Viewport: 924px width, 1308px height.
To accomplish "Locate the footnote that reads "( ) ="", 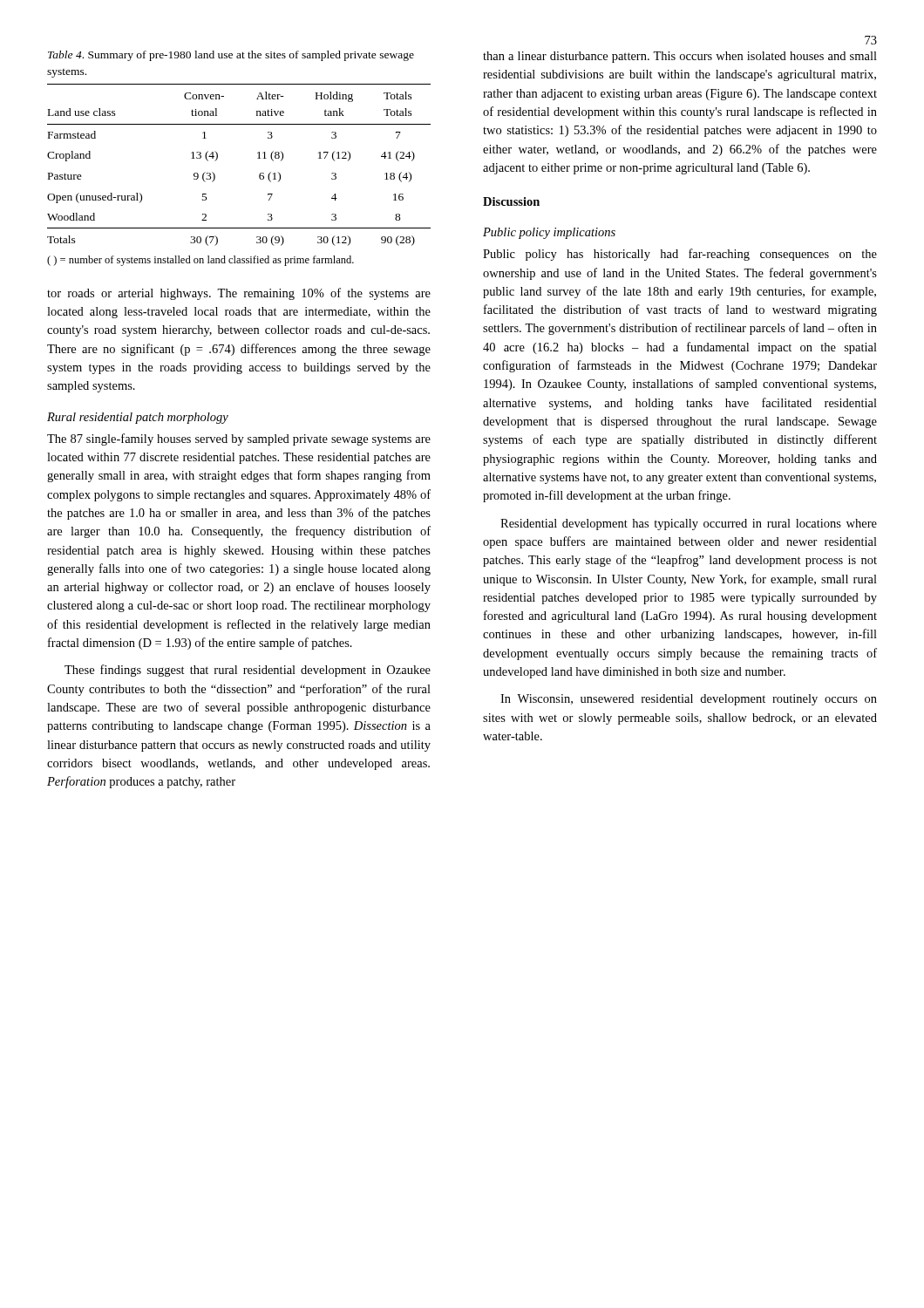I will pyautogui.click(x=201, y=260).
